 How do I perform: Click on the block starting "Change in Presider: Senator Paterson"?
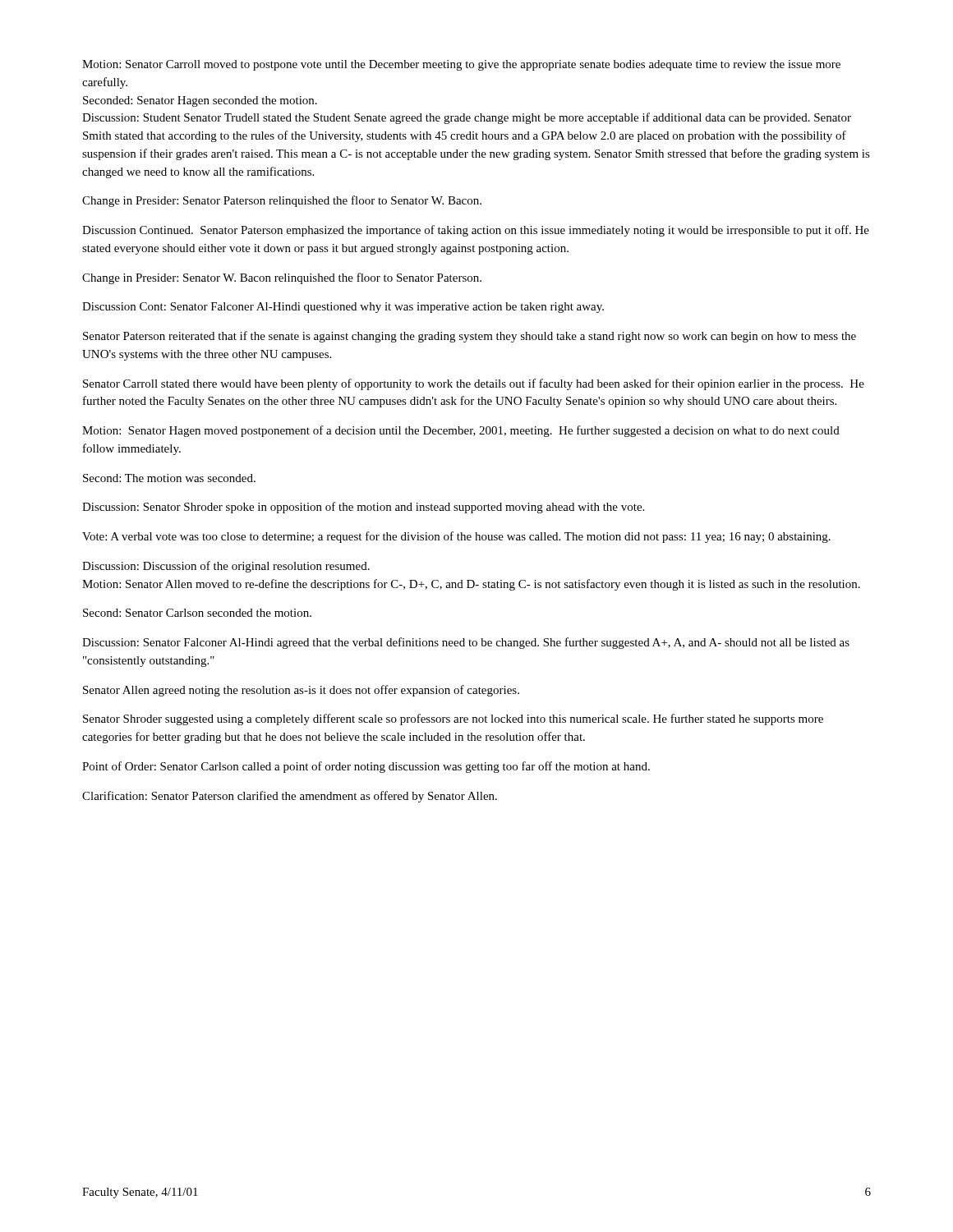pyautogui.click(x=282, y=201)
